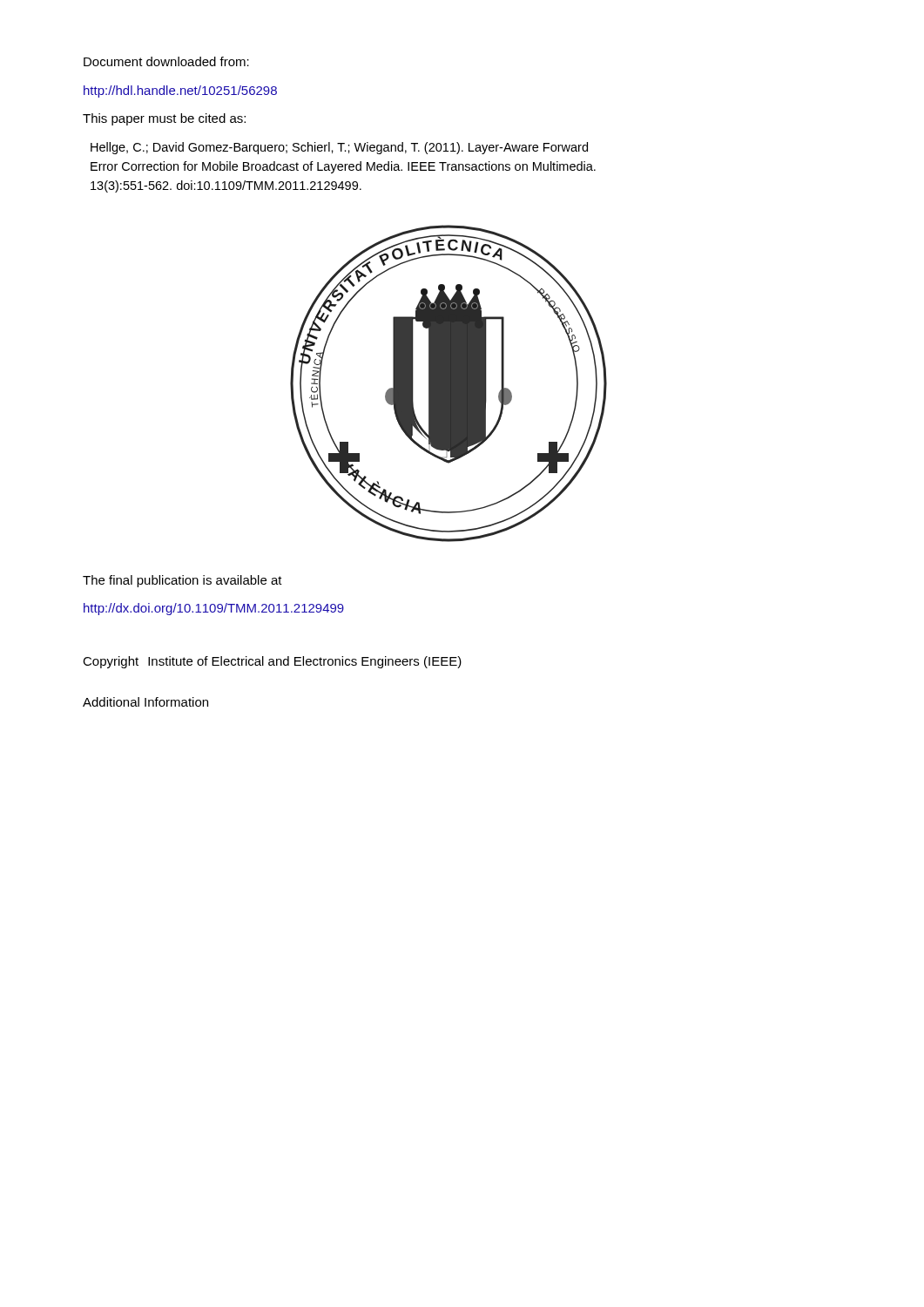This screenshot has height=1307, width=924.
Task: Find the text starting "This paper must be cited"
Action: 165,118
